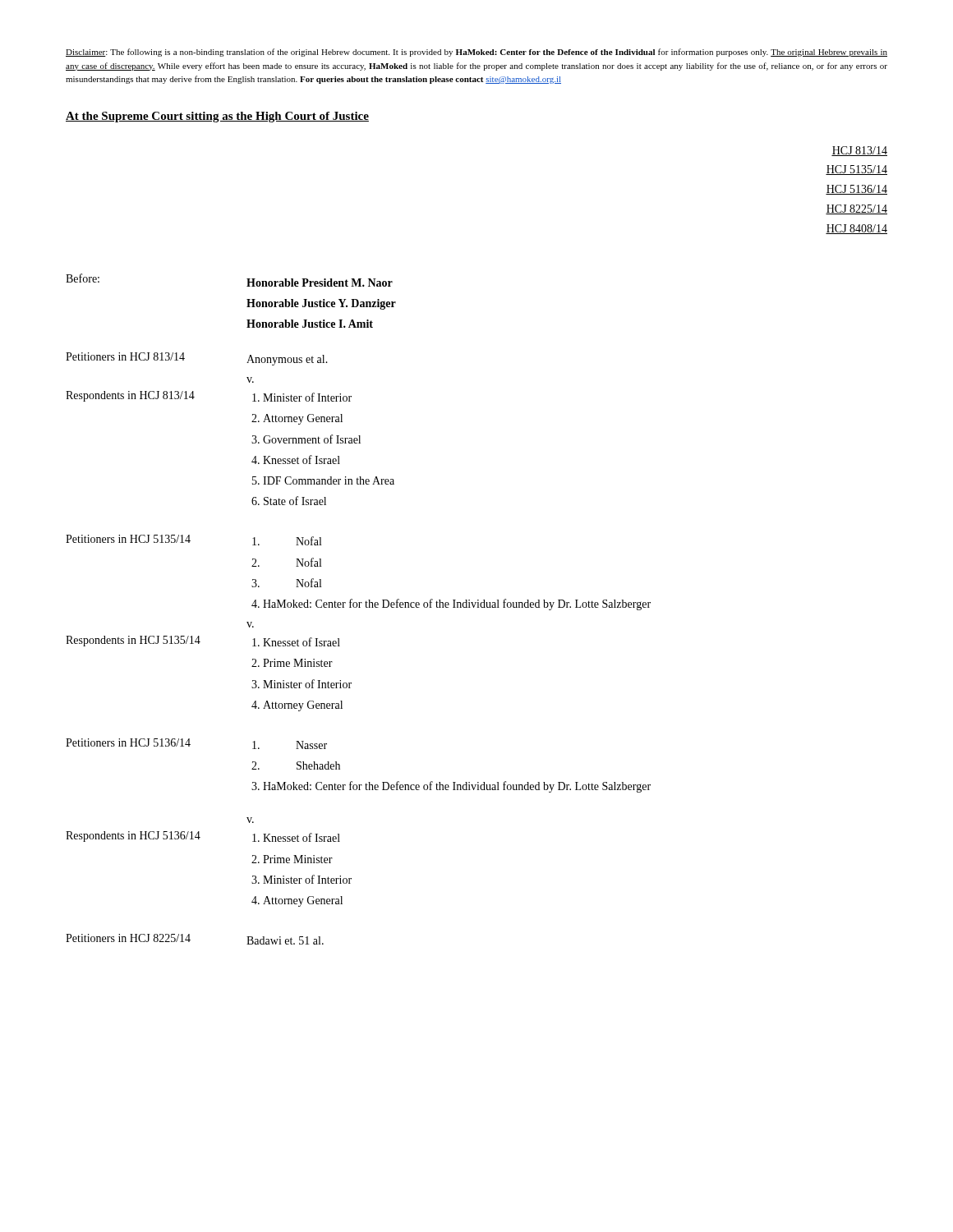Click on the text block starting "HCJ 813/14 HCJ 5135/14 HCJ 5136/14 HCJ"

[857, 190]
